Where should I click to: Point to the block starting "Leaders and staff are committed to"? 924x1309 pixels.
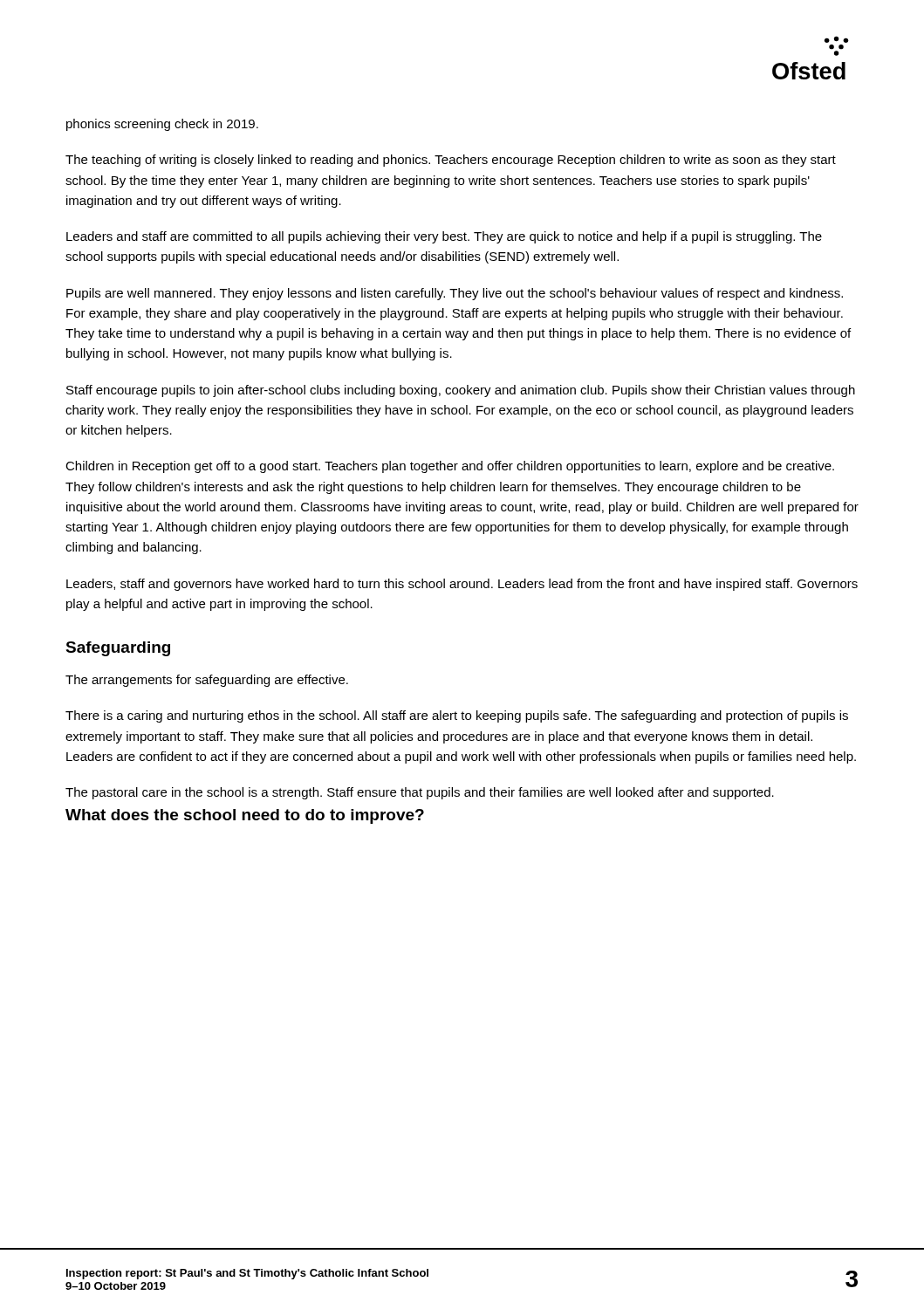[x=444, y=246]
